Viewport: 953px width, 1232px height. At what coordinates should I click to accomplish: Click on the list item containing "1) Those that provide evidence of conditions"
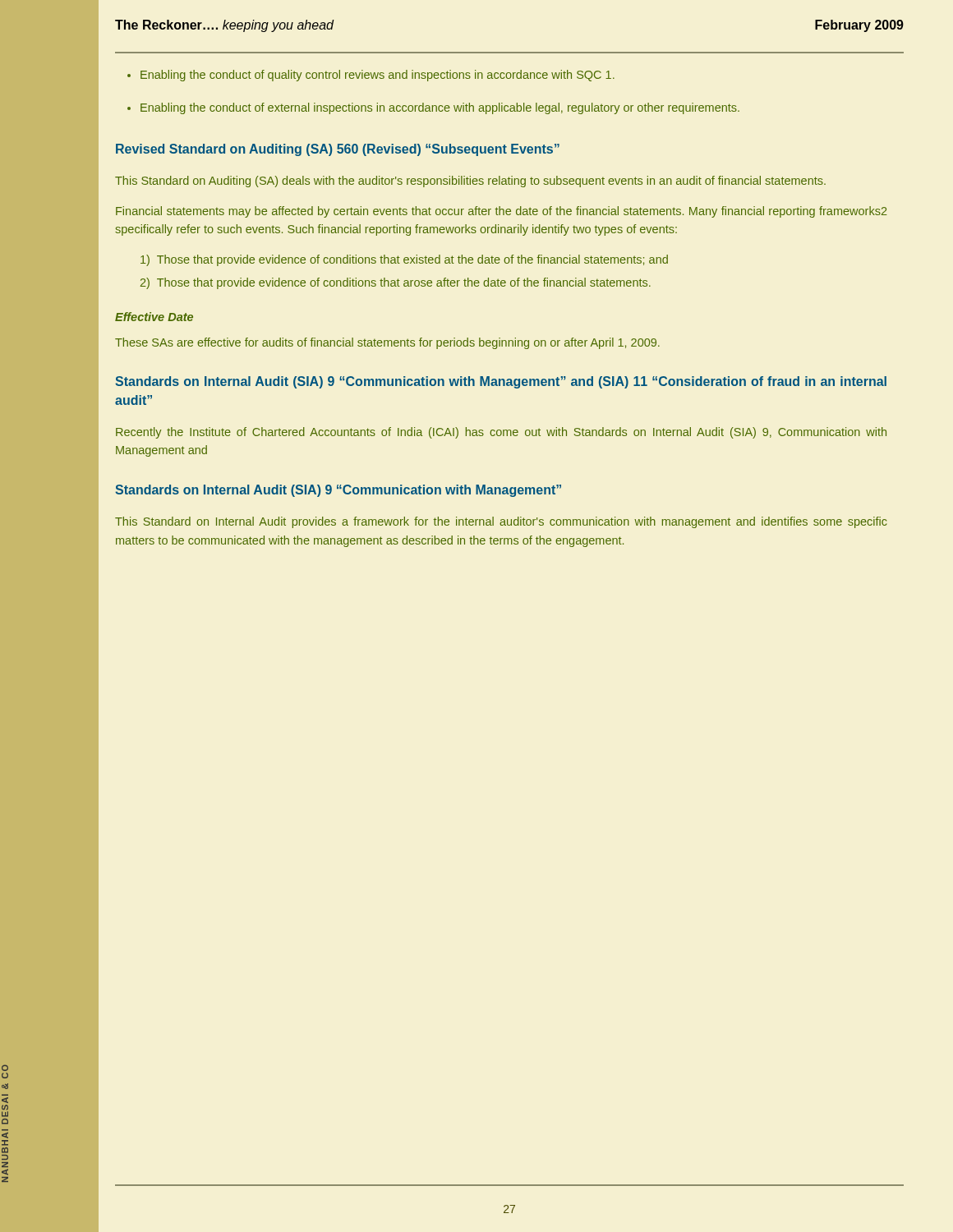point(501,260)
